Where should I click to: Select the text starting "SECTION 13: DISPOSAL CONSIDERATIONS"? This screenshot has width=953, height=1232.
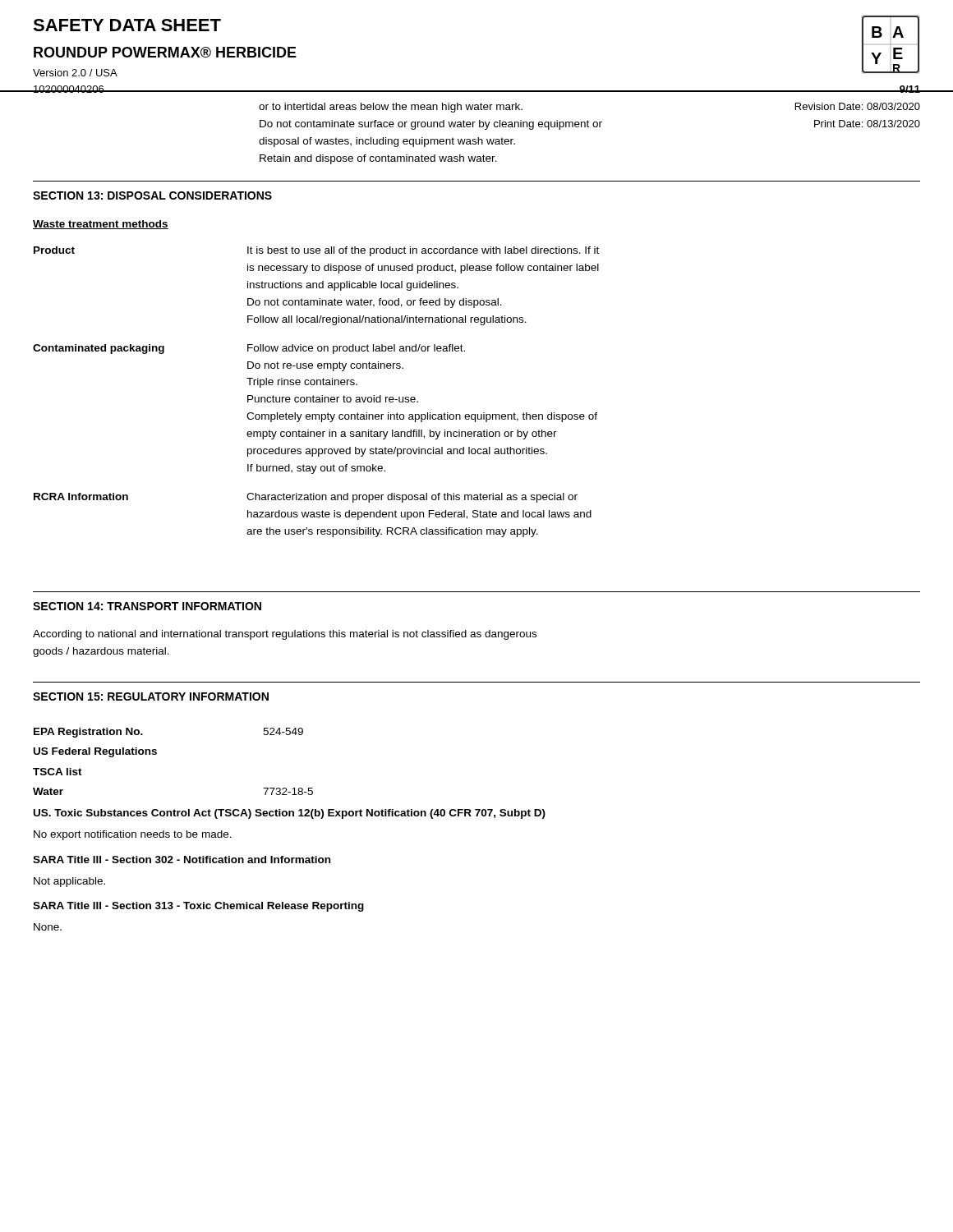pos(152,195)
